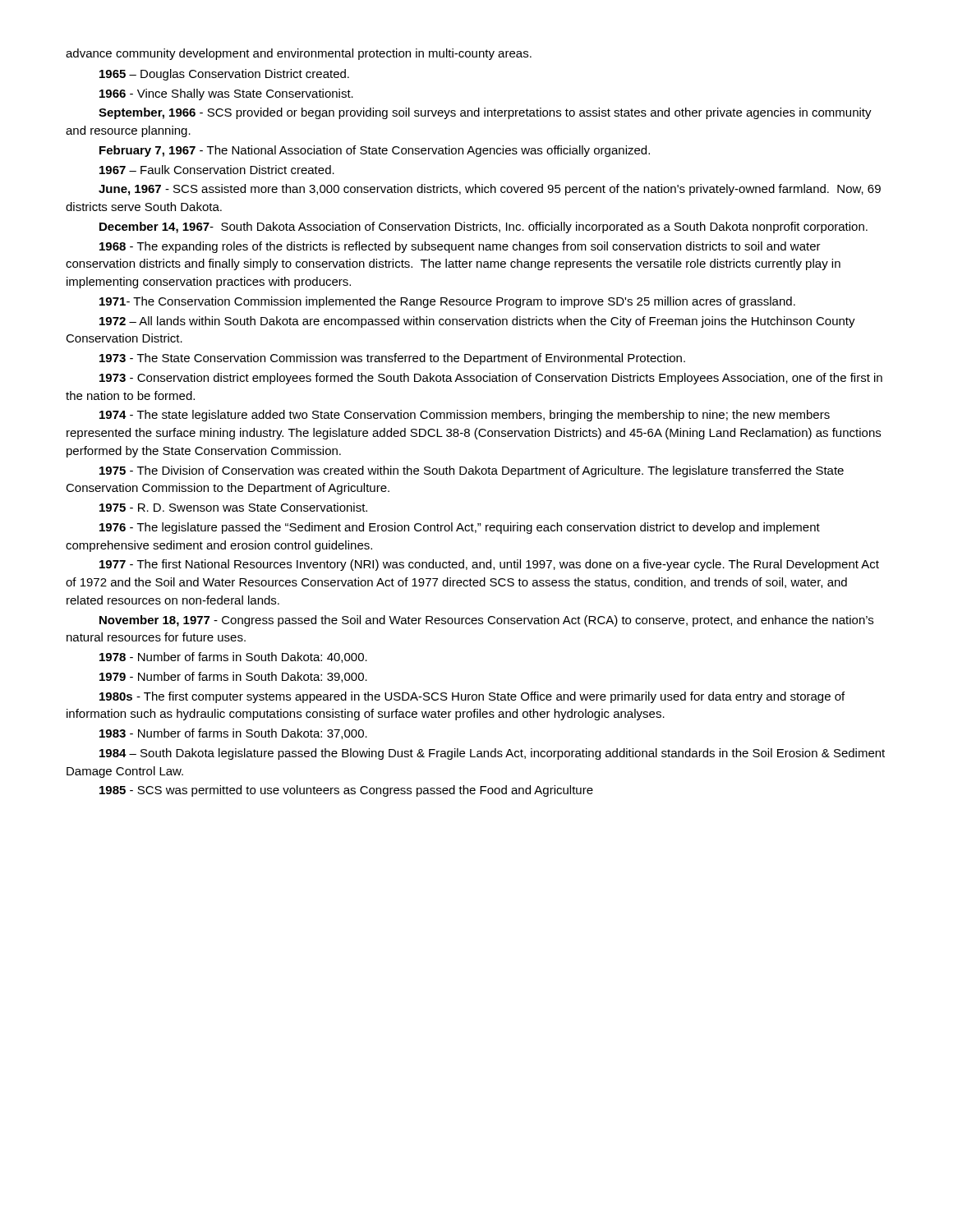The height and width of the screenshot is (1232, 953).
Task: Select the block starting "September, 1966 - SCS"
Action: 476,122
